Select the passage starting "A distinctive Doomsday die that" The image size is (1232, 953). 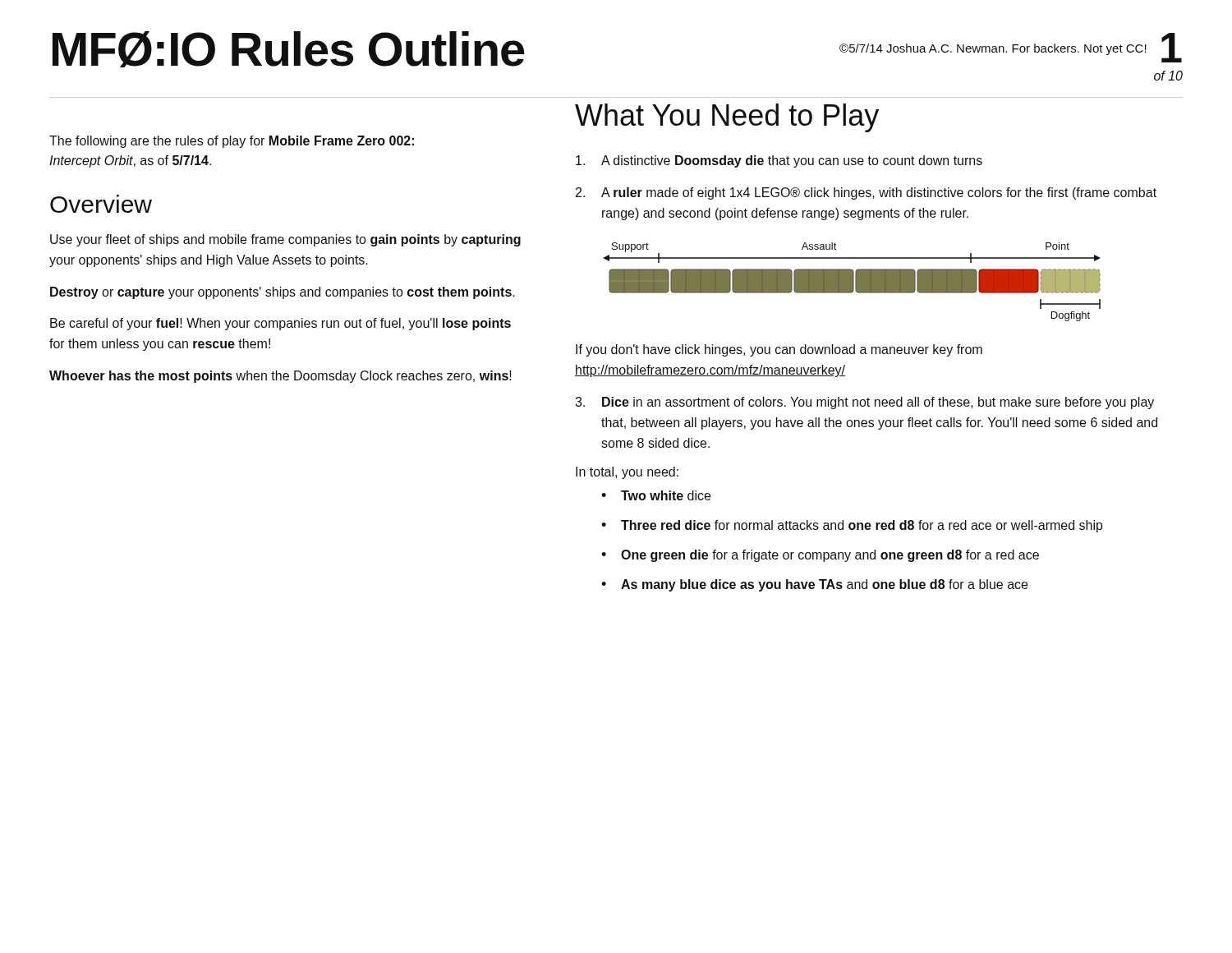click(x=879, y=161)
